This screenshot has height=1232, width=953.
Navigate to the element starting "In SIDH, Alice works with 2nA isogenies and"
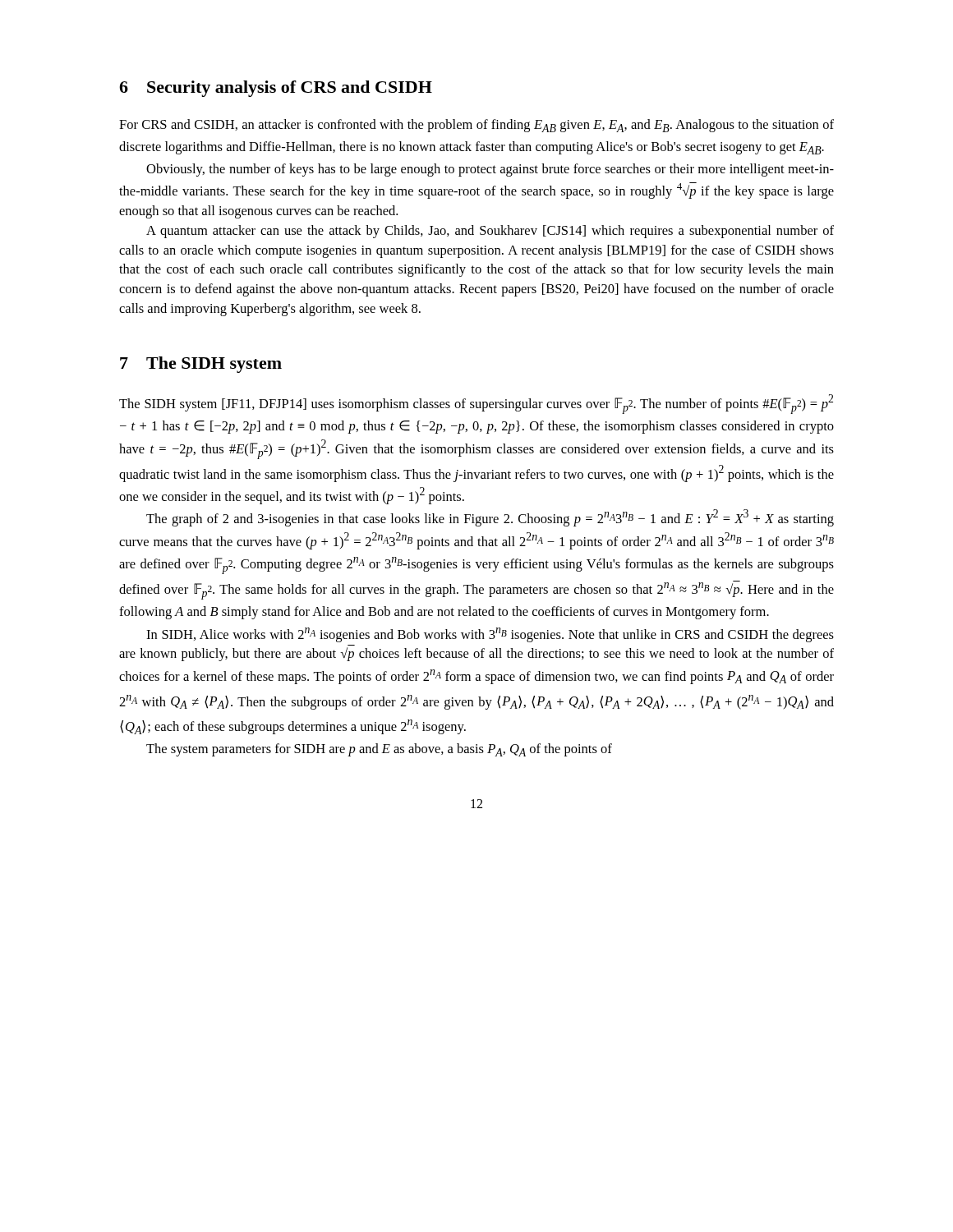(476, 680)
